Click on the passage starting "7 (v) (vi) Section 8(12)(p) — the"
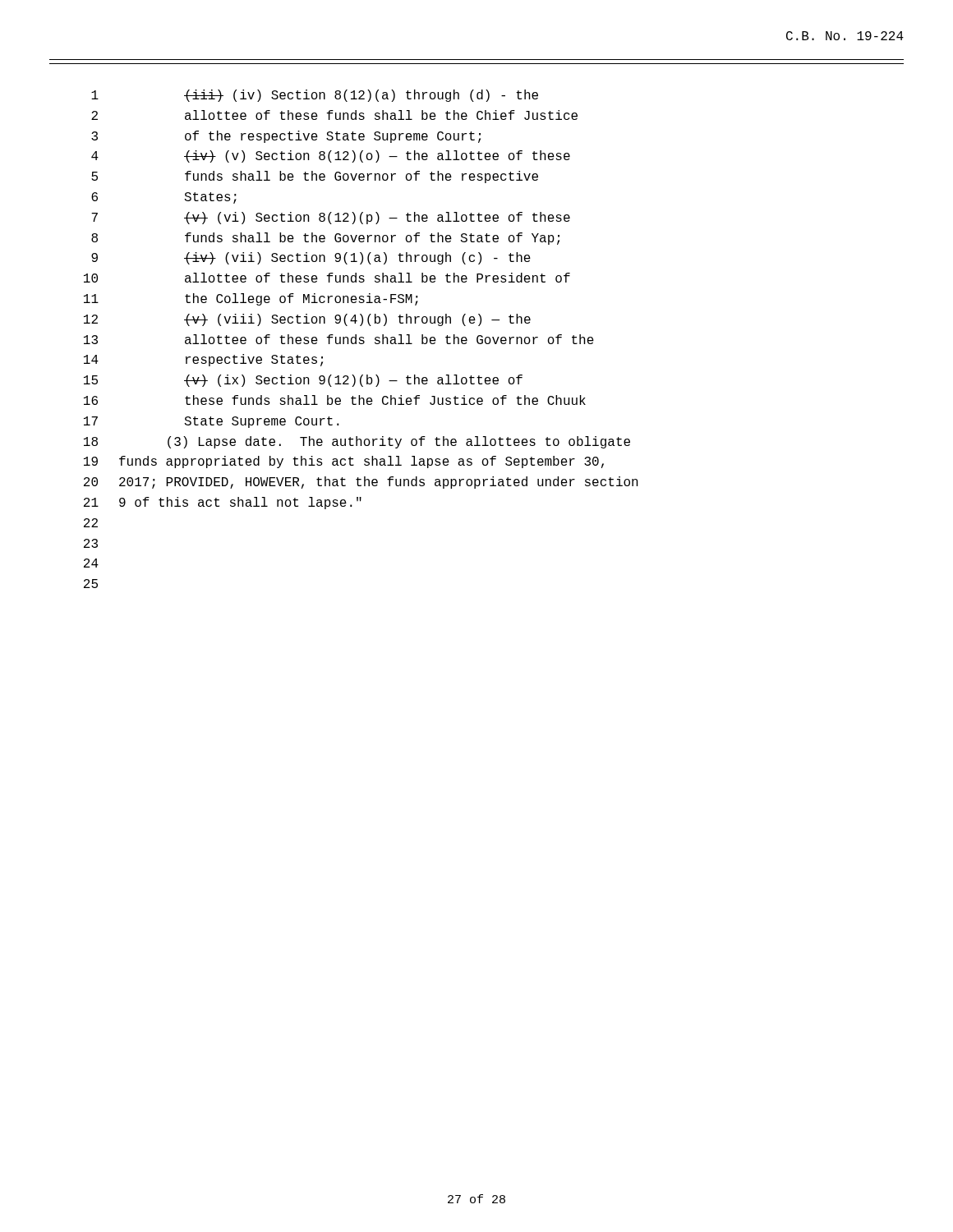953x1232 pixels. pos(476,219)
